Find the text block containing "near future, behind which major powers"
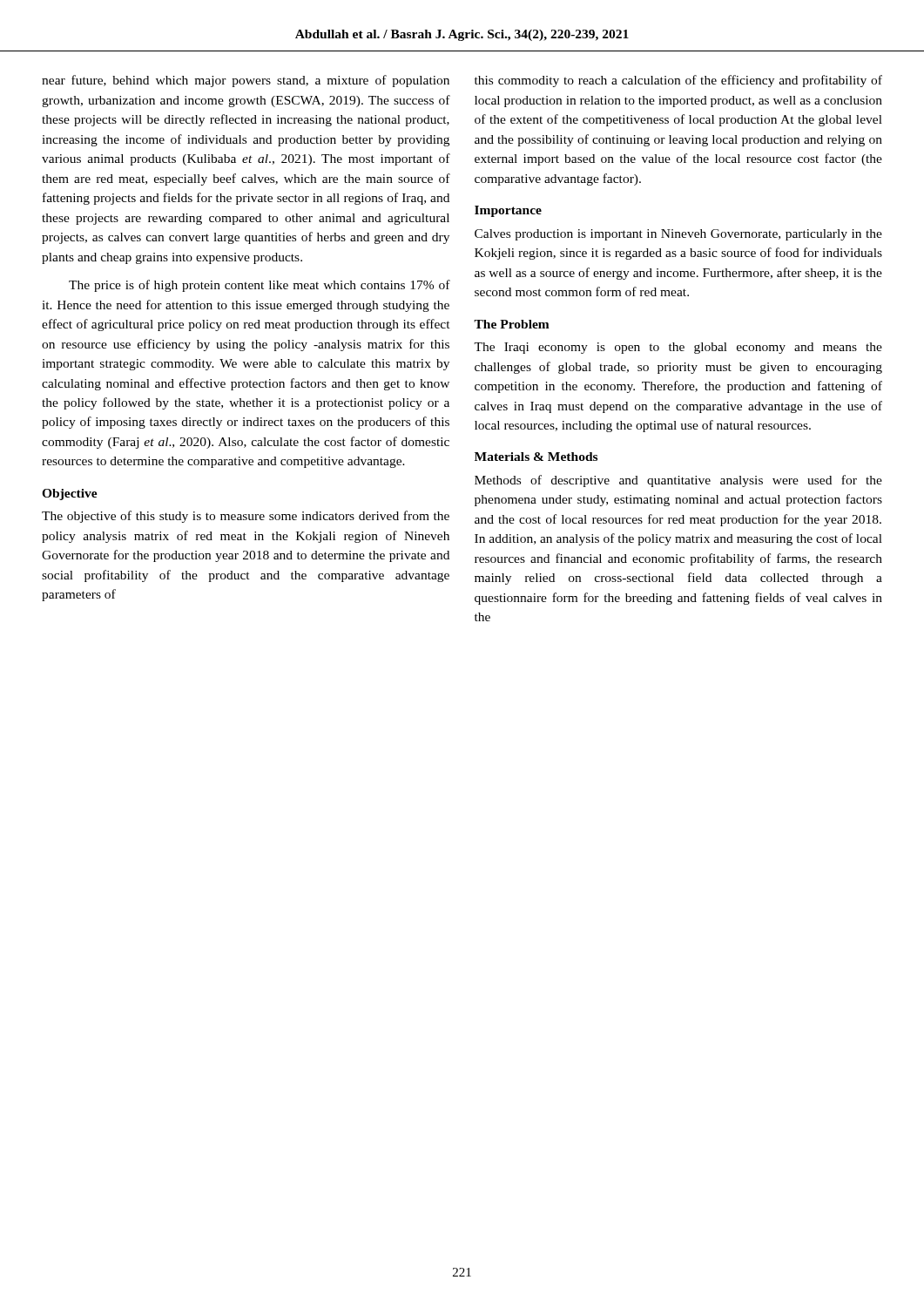 point(246,168)
